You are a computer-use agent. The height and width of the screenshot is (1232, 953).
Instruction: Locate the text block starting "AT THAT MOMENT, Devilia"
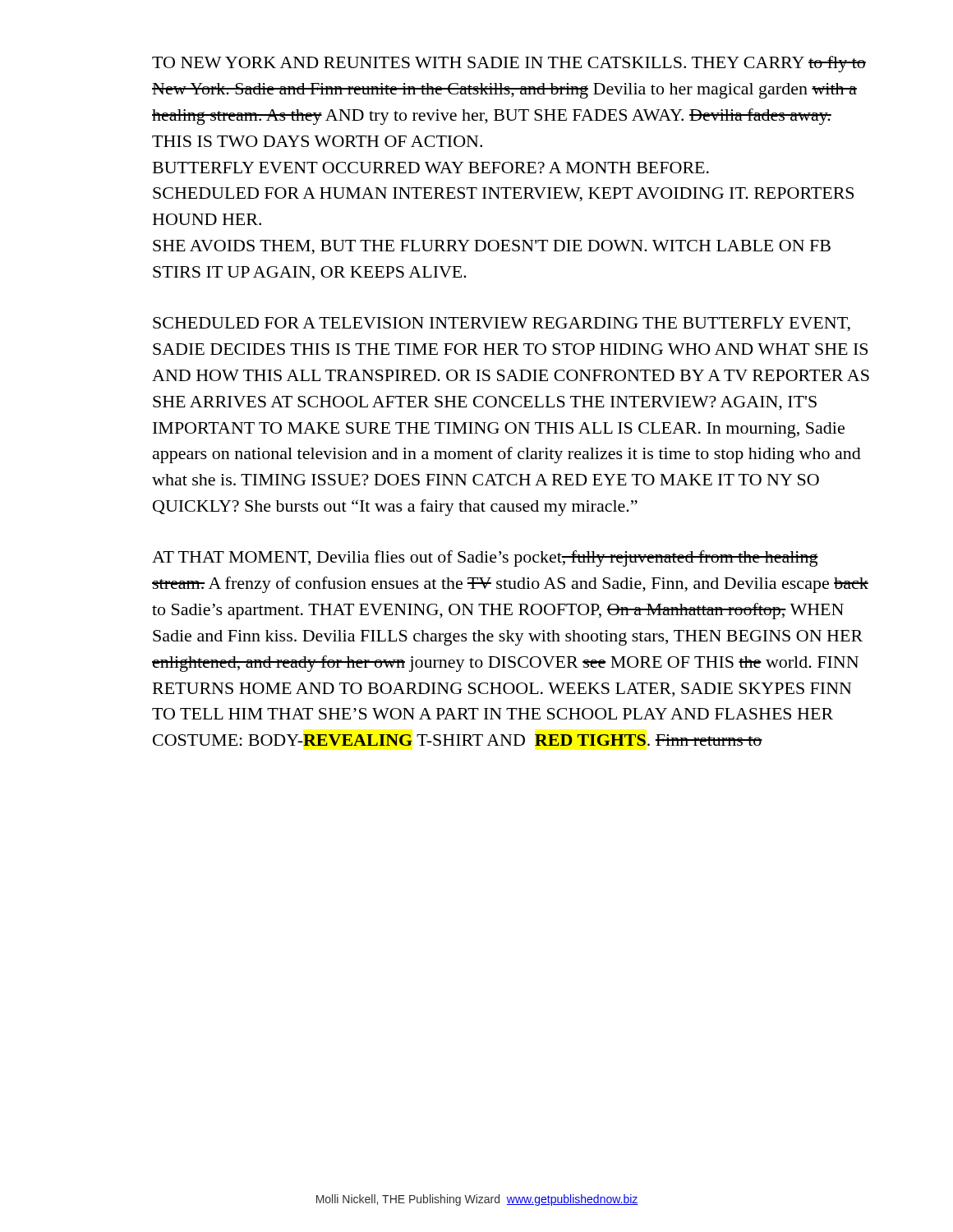[x=511, y=649]
